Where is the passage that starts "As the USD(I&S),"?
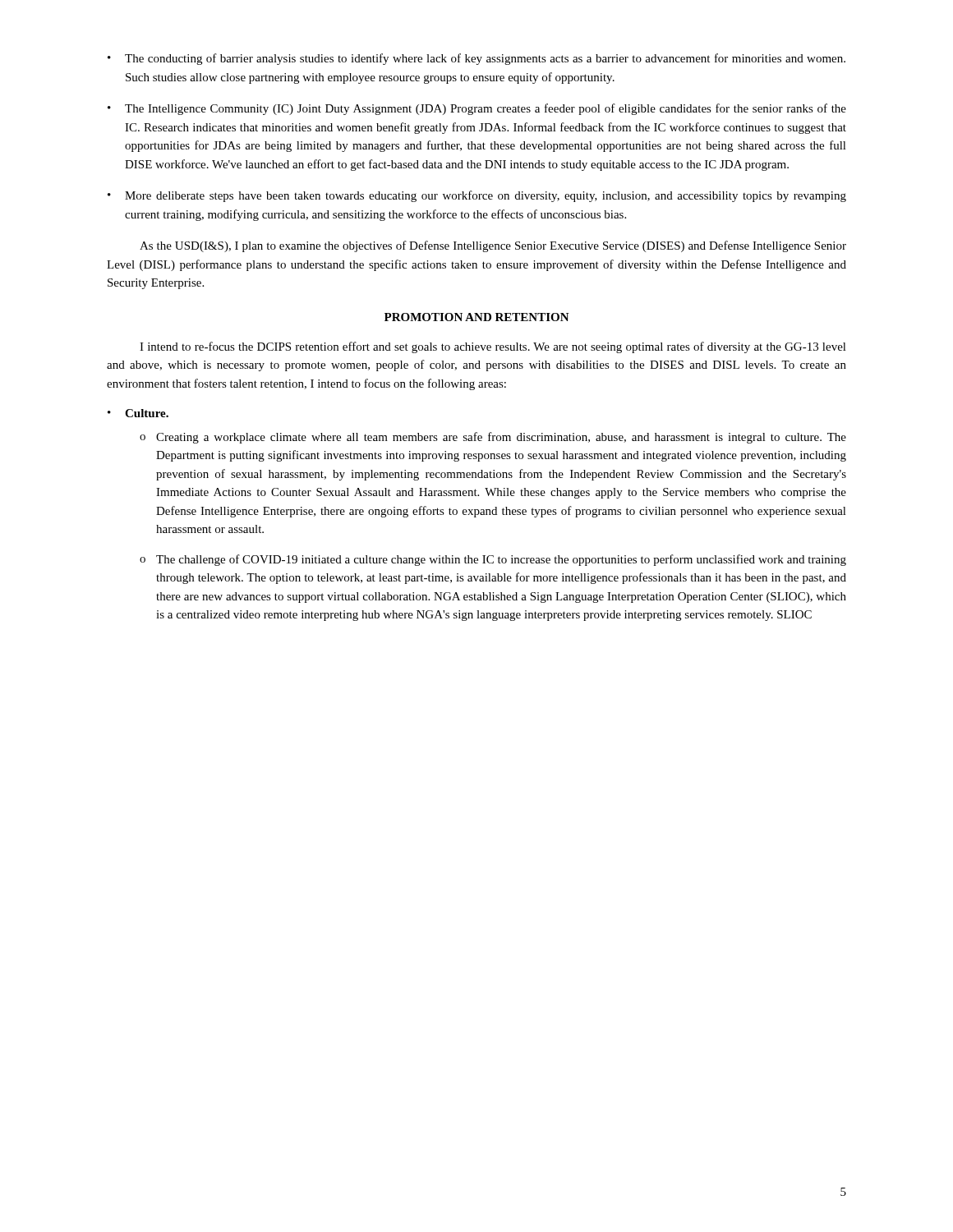This screenshot has height=1232, width=953. (x=476, y=264)
